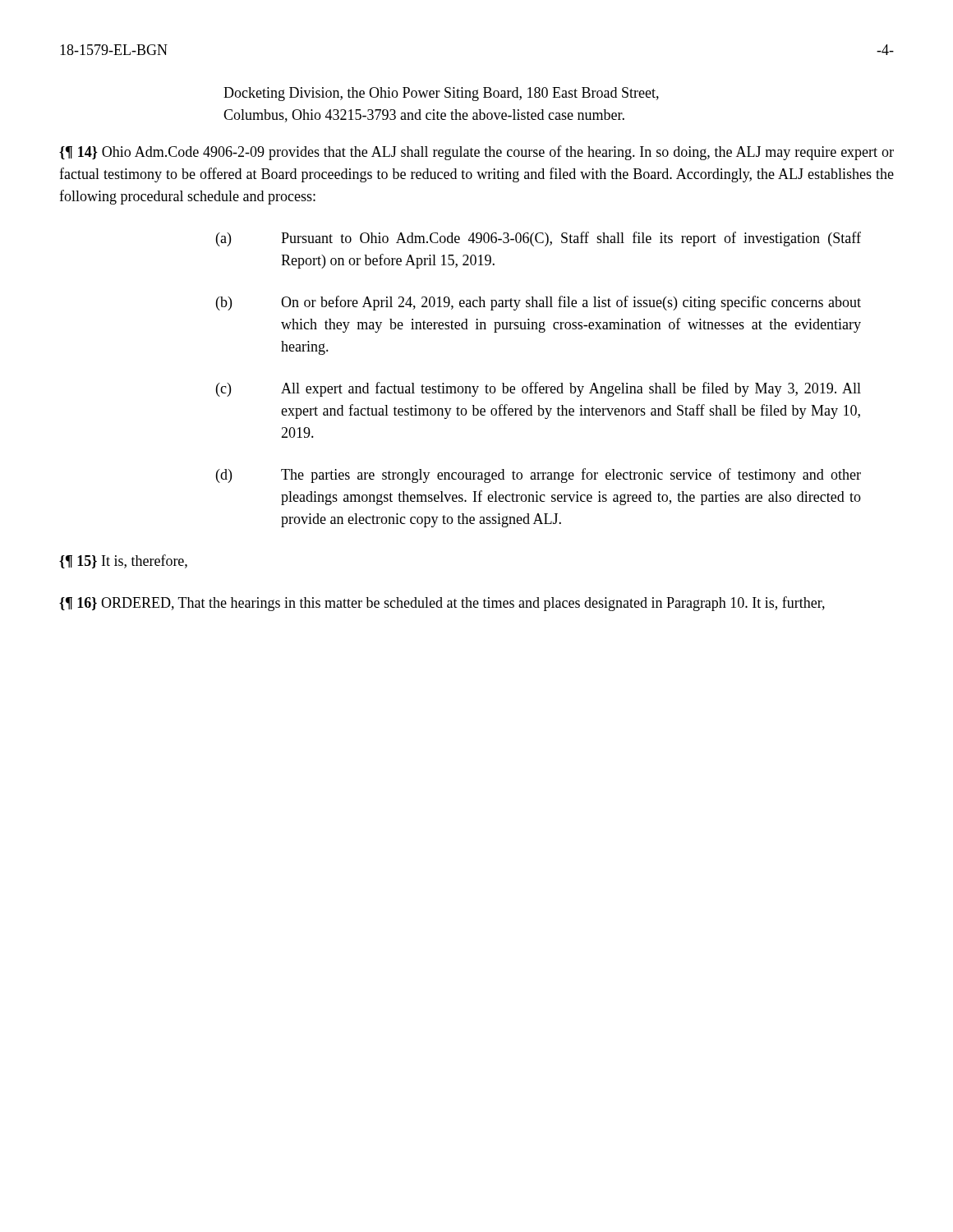Image resolution: width=953 pixels, height=1232 pixels.
Task: Navigate to the text block starting "{¶ 15} It is, therefore,"
Action: click(124, 561)
